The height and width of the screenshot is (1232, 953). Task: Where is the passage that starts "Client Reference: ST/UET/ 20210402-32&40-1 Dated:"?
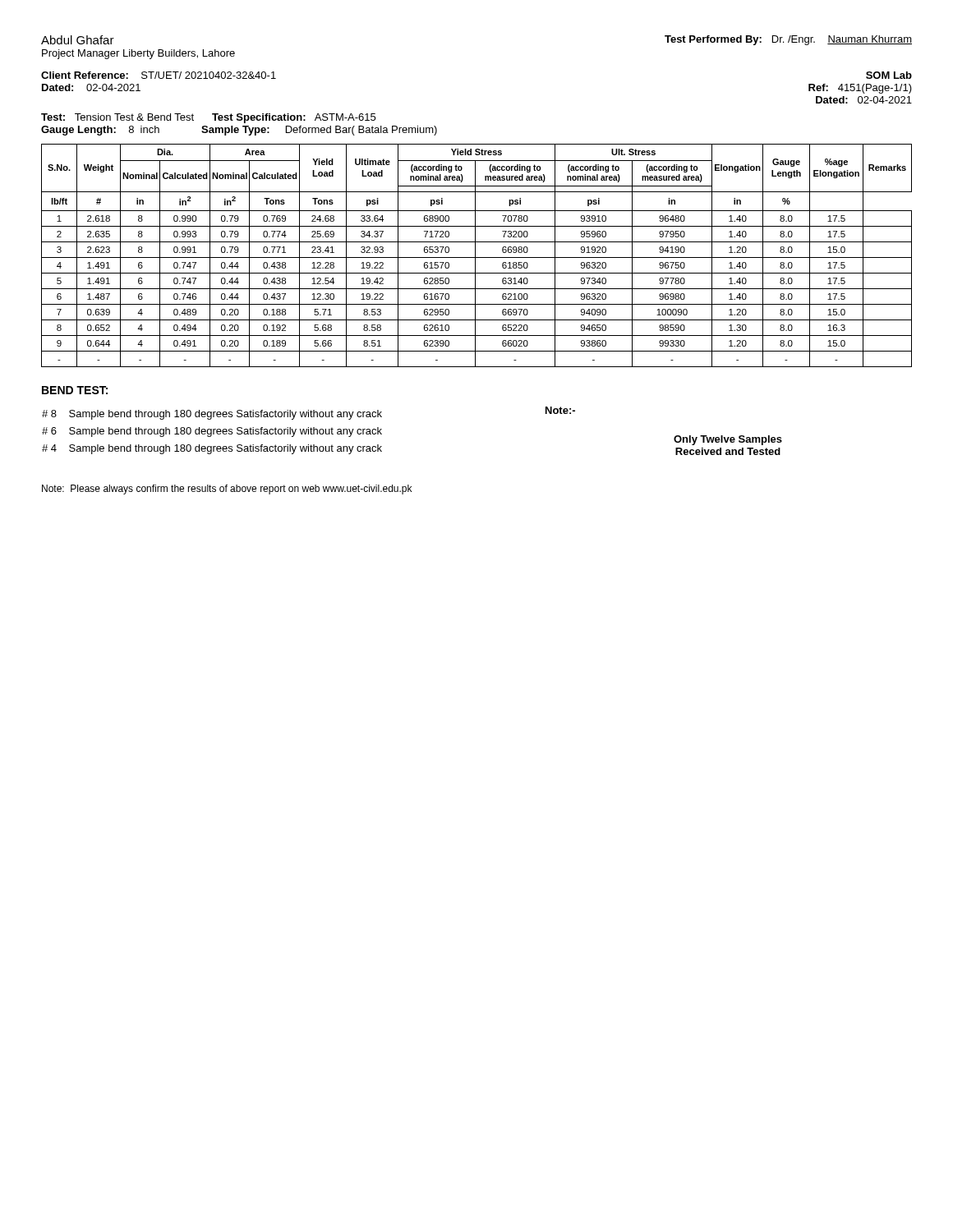(86, 75)
